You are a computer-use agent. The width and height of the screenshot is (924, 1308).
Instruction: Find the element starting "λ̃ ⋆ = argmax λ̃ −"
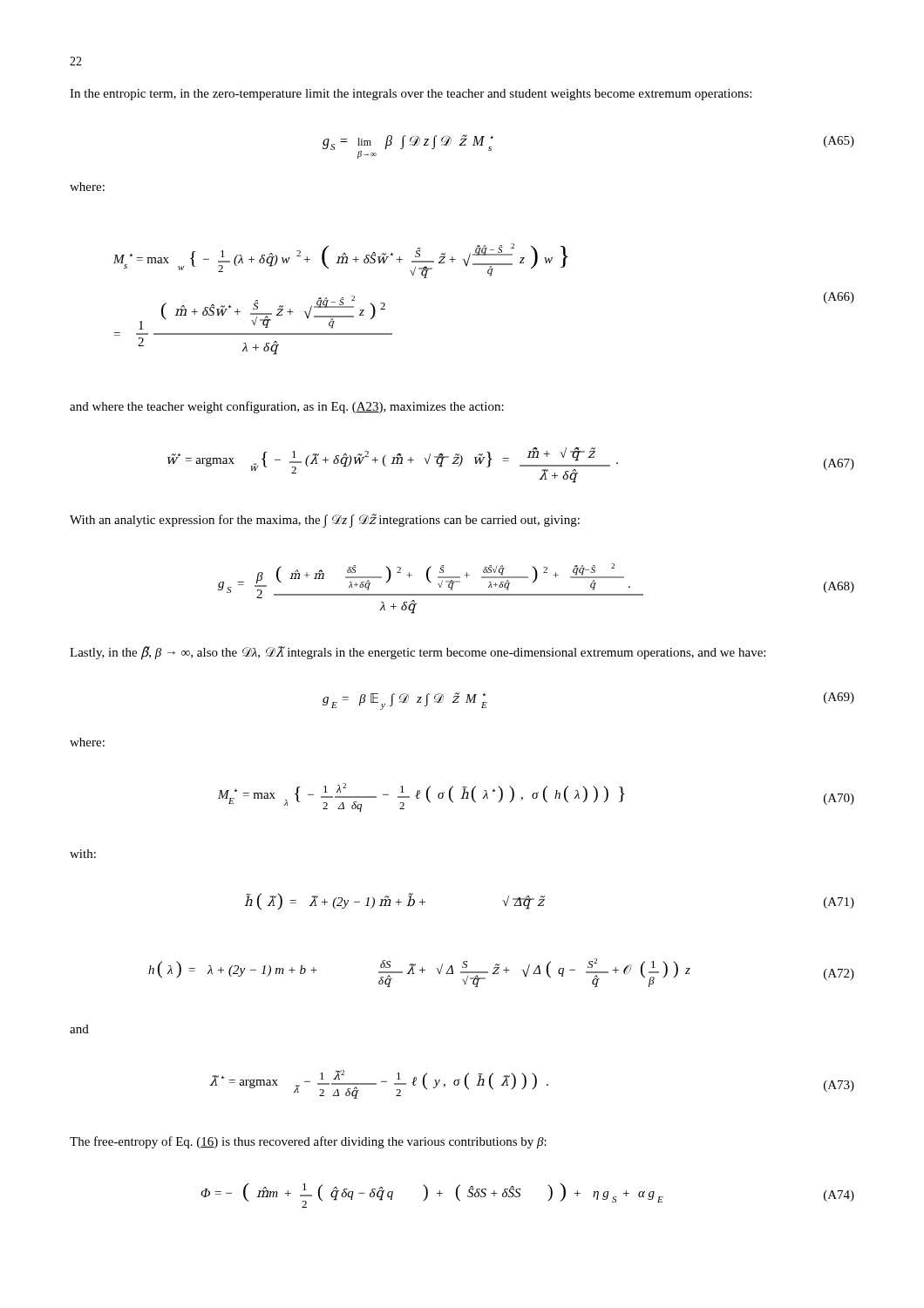point(462,1085)
